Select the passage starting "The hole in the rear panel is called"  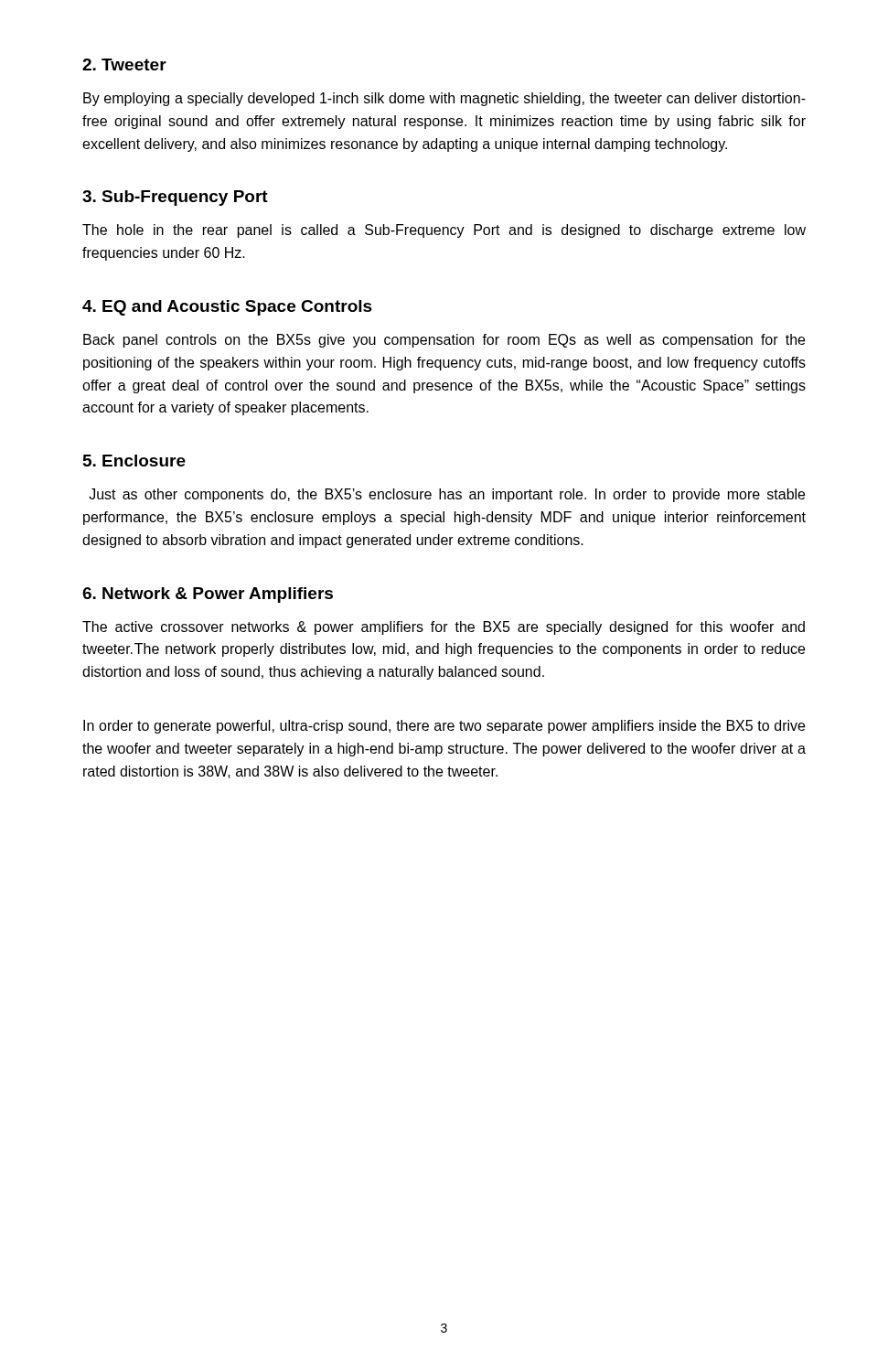click(444, 243)
